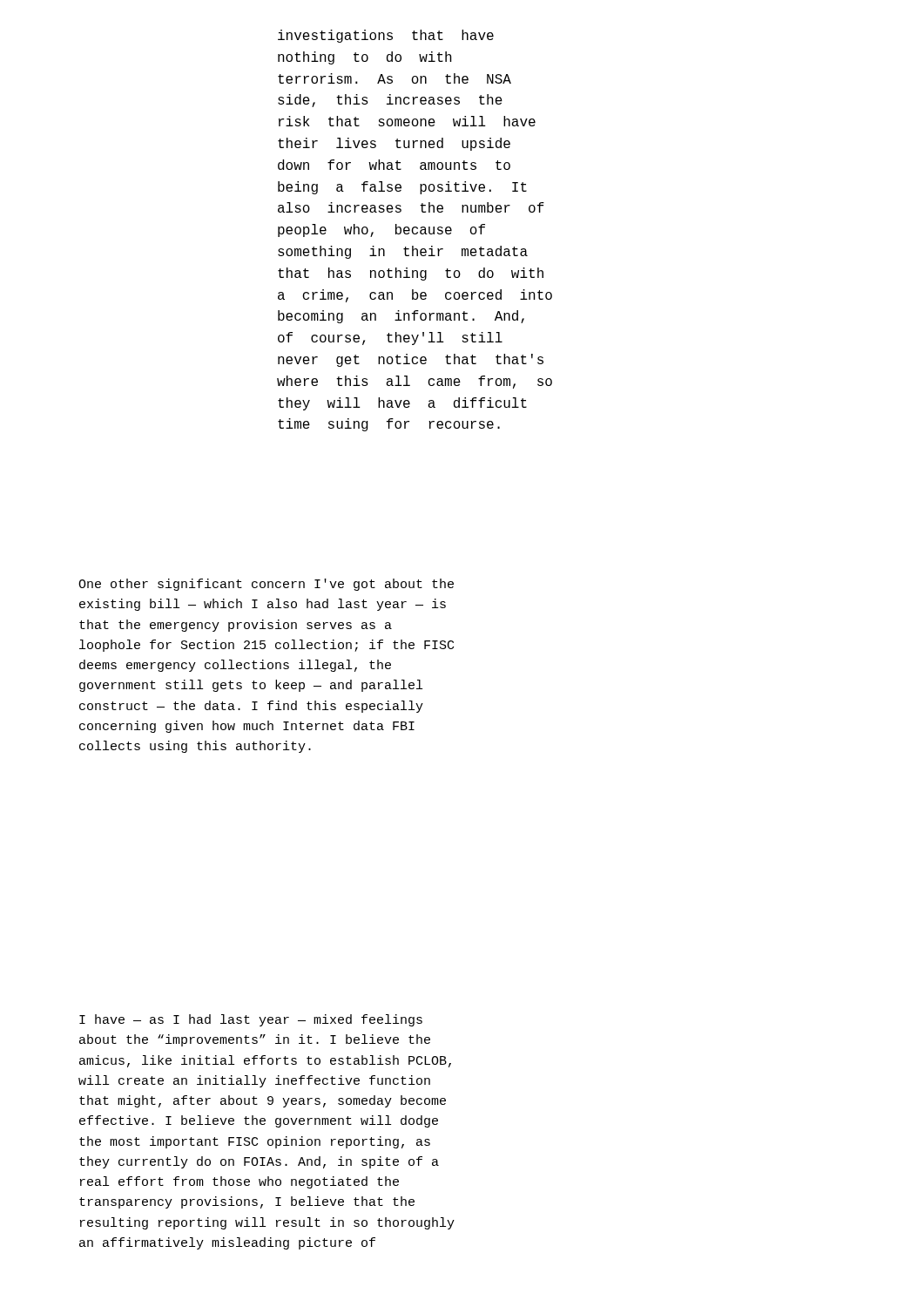Locate the text block containing "I have — as I had last year"
Image resolution: width=924 pixels, height=1307 pixels.
(267, 1132)
